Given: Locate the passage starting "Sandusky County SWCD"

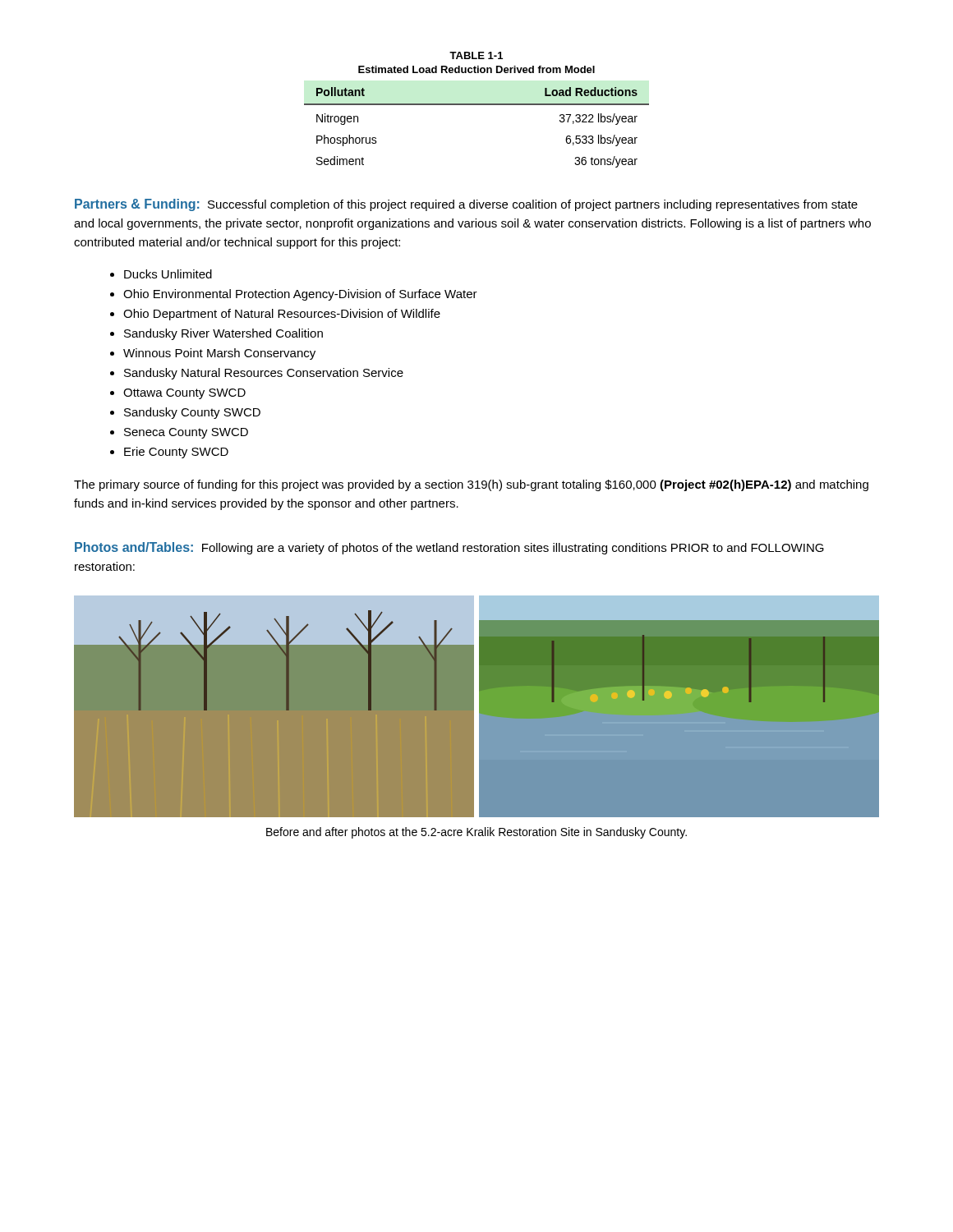Looking at the screenshot, I should point(192,412).
